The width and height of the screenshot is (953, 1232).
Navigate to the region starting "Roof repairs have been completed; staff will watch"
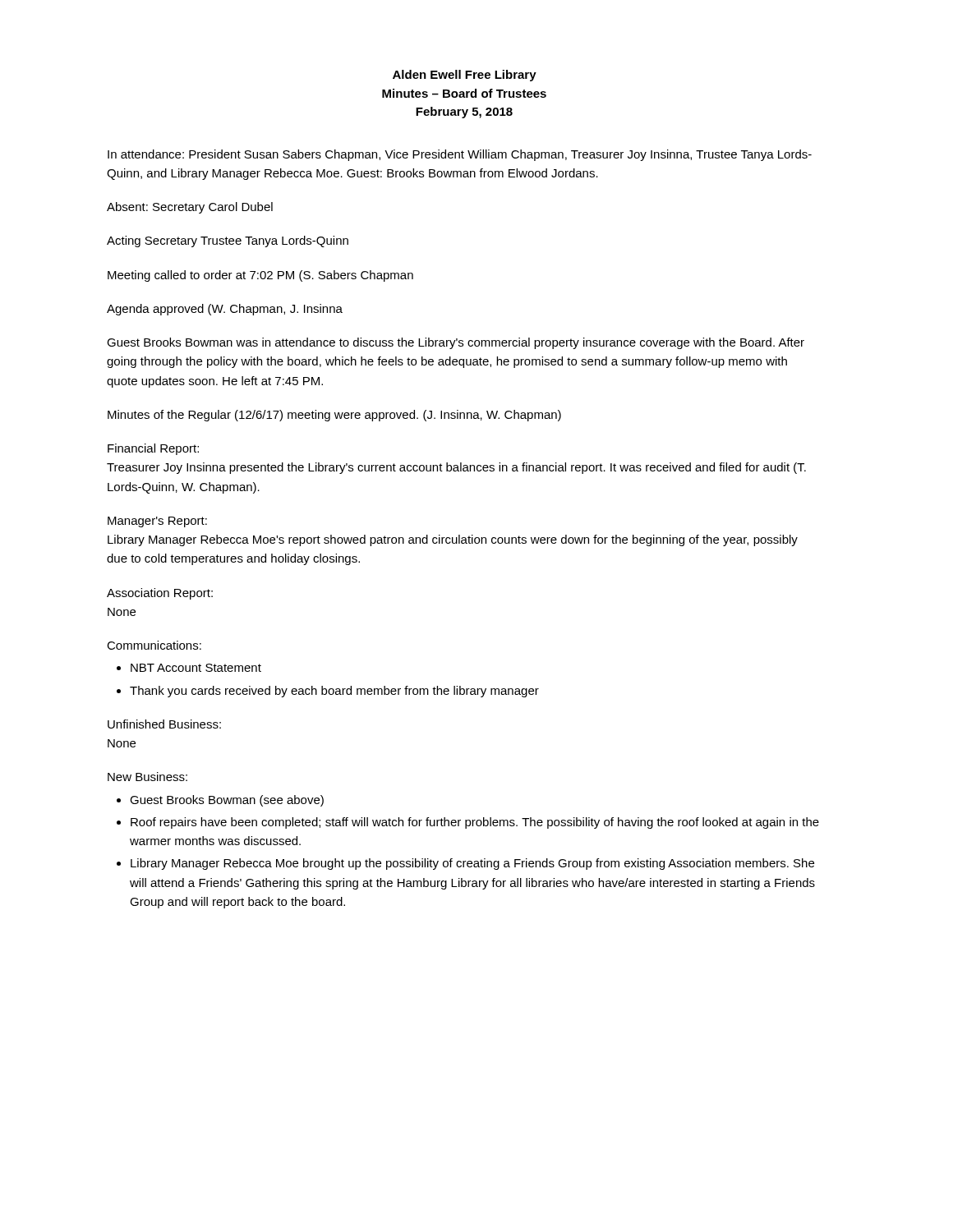coord(474,831)
